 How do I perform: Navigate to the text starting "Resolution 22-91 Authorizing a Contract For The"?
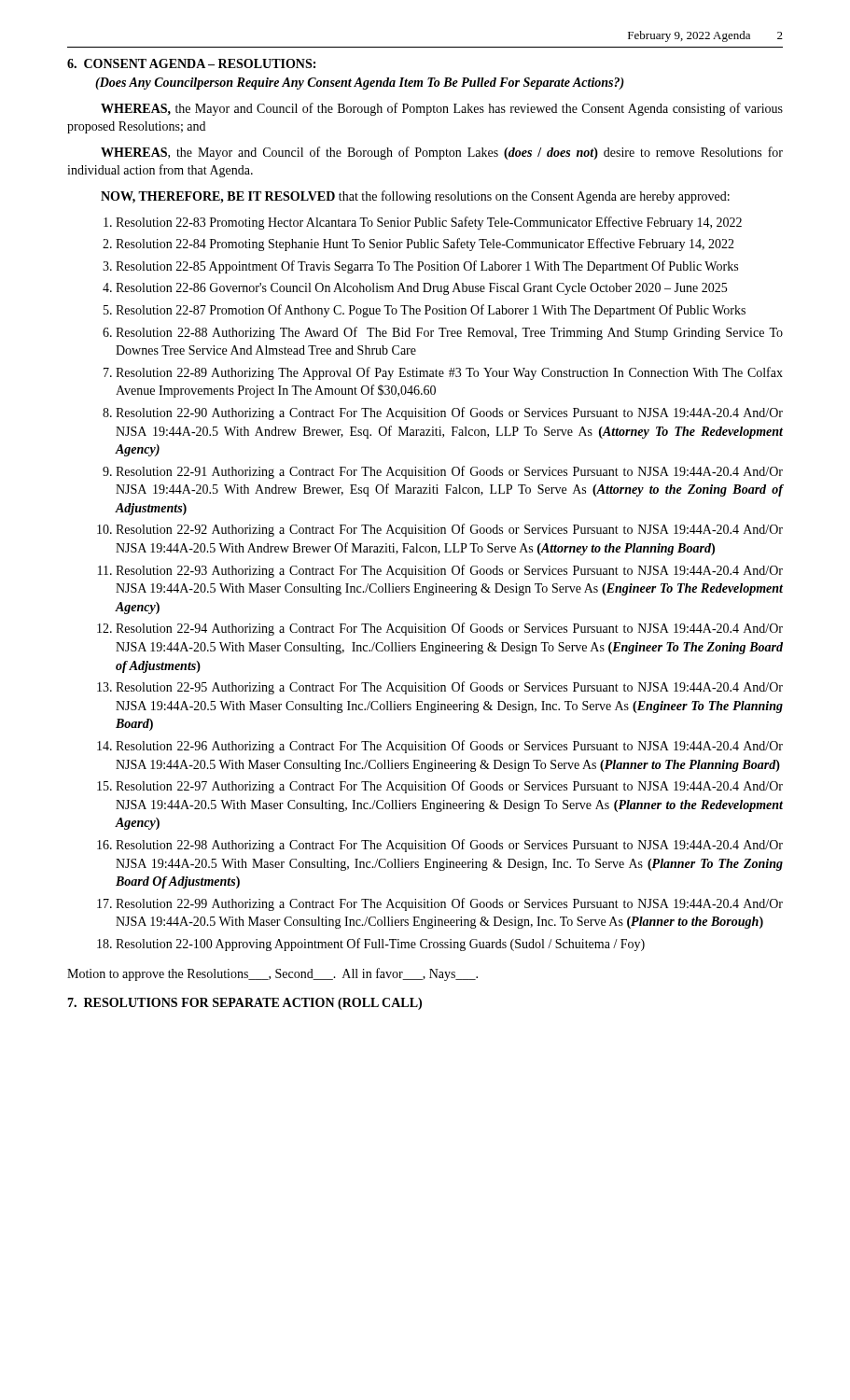(x=449, y=490)
